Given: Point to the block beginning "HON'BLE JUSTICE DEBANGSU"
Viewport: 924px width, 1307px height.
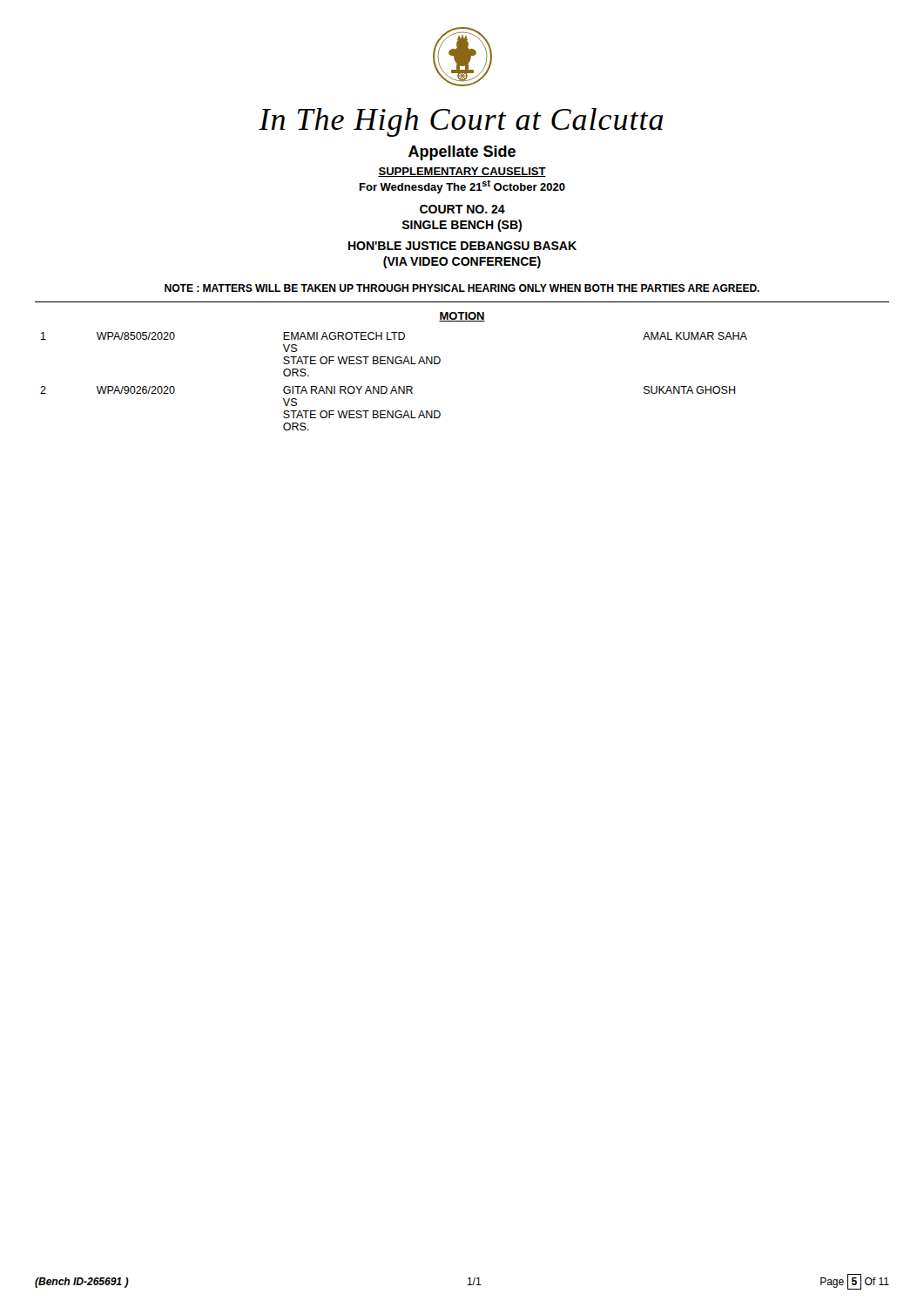Looking at the screenshot, I should point(462,246).
